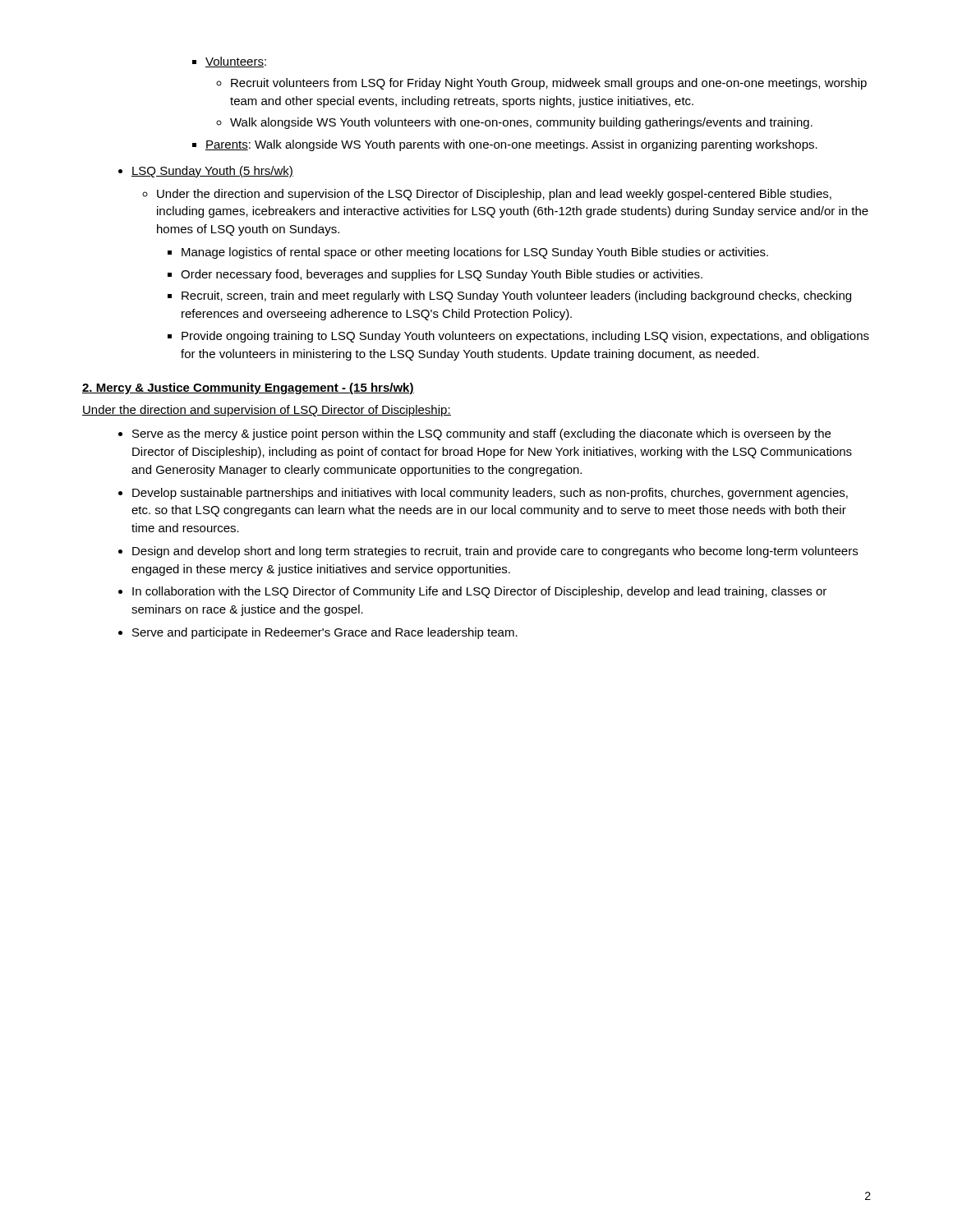Click on the list item containing "In collaboration with the"
The height and width of the screenshot is (1232, 953).
(x=479, y=600)
